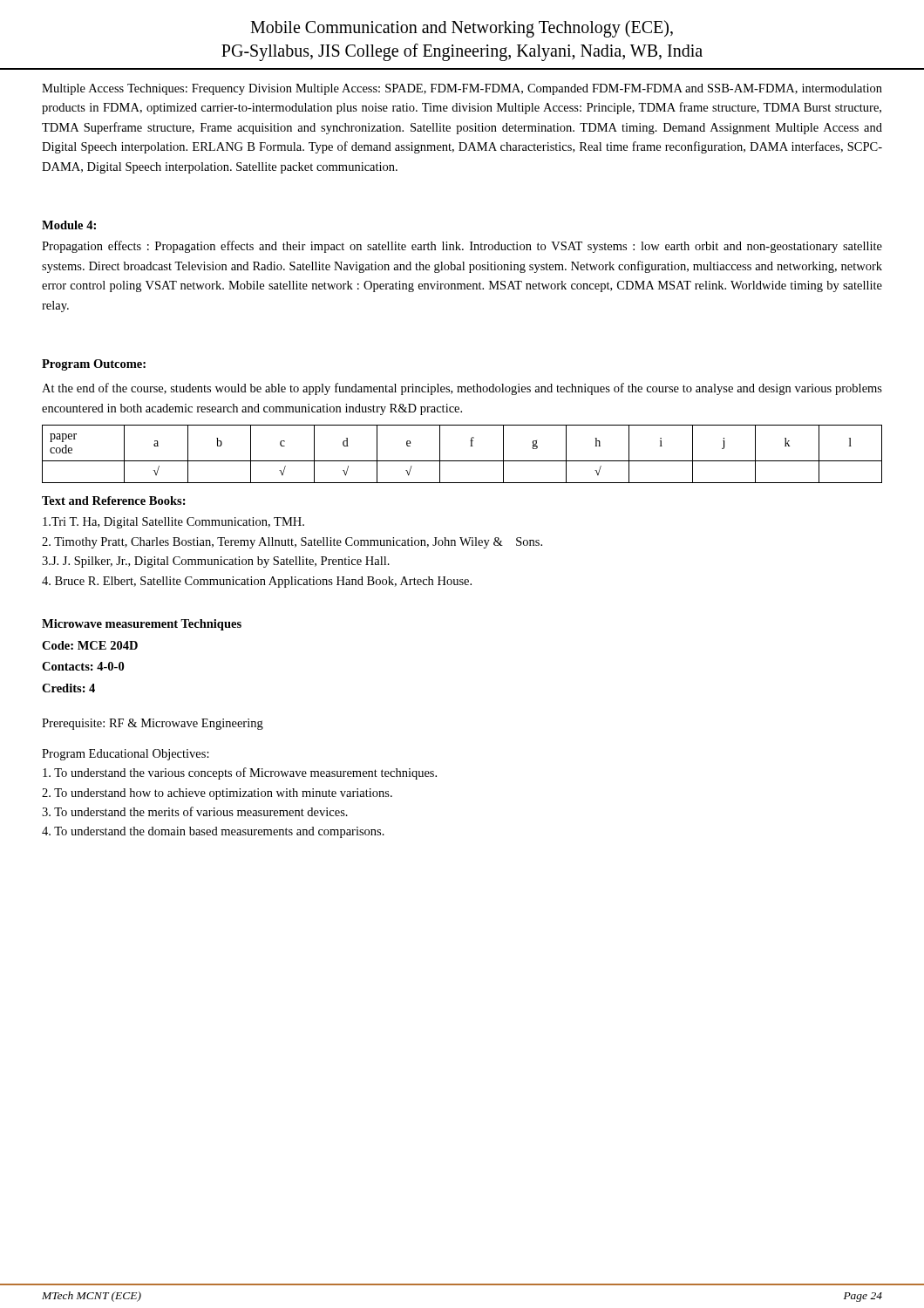Viewport: 924px width, 1308px height.
Task: Select the passage starting "To understand the various concepts of Microwave measurement"
Action: coord(240,773)
